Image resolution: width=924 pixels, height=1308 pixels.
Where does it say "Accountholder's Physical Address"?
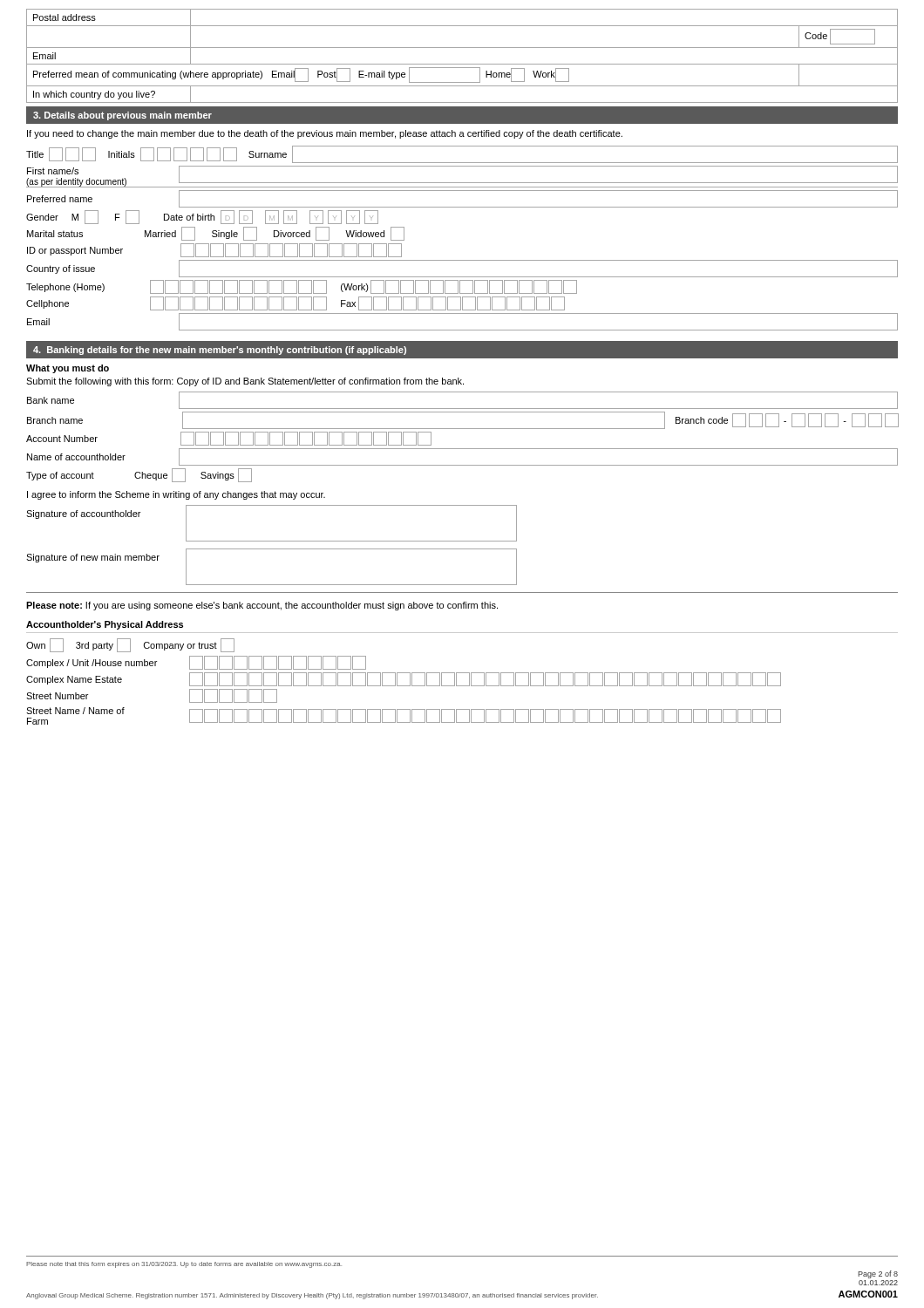[x=105, y=624]
